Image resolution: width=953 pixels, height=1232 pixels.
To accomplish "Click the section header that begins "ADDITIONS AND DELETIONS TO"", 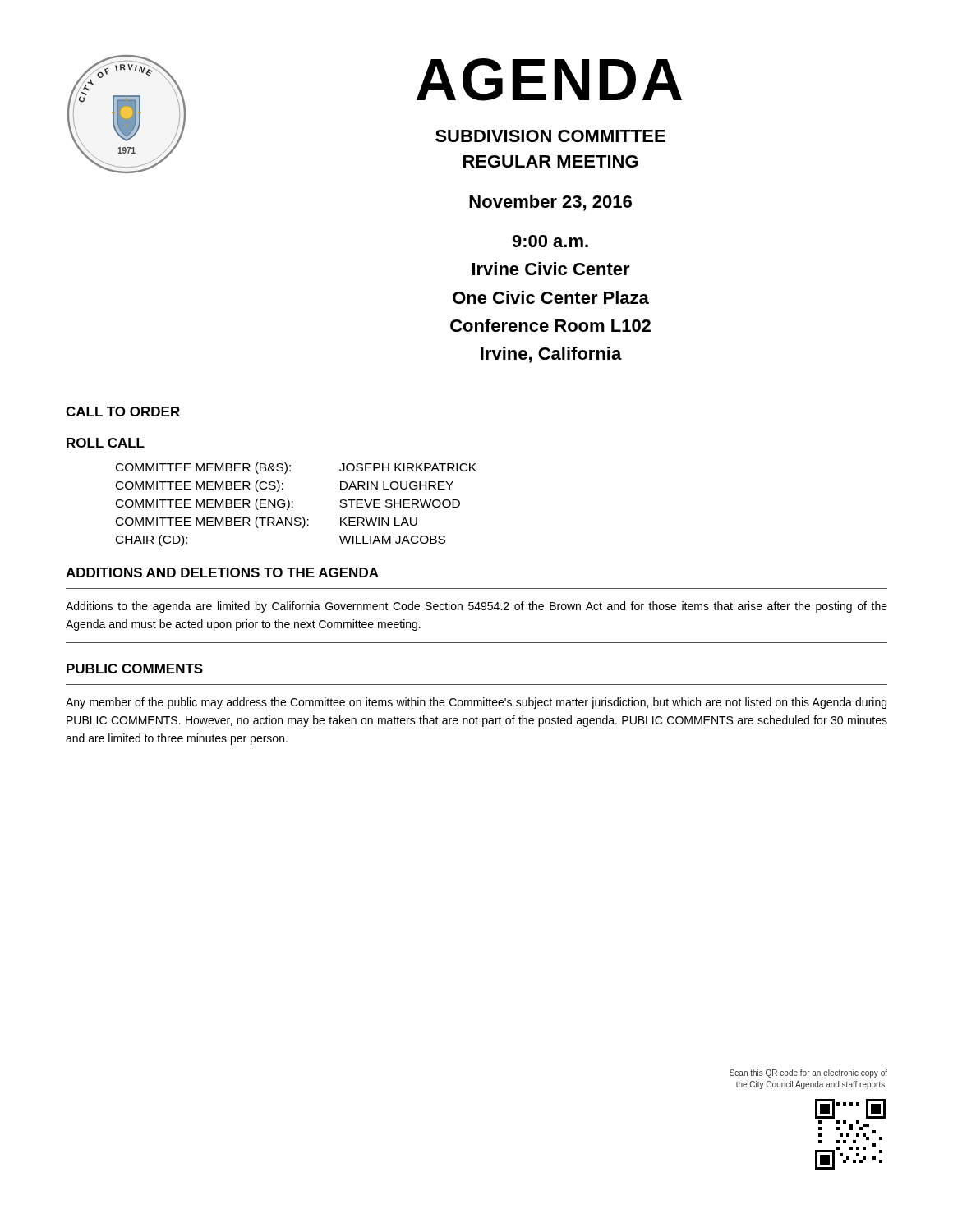I will click(x=222, y=573).
